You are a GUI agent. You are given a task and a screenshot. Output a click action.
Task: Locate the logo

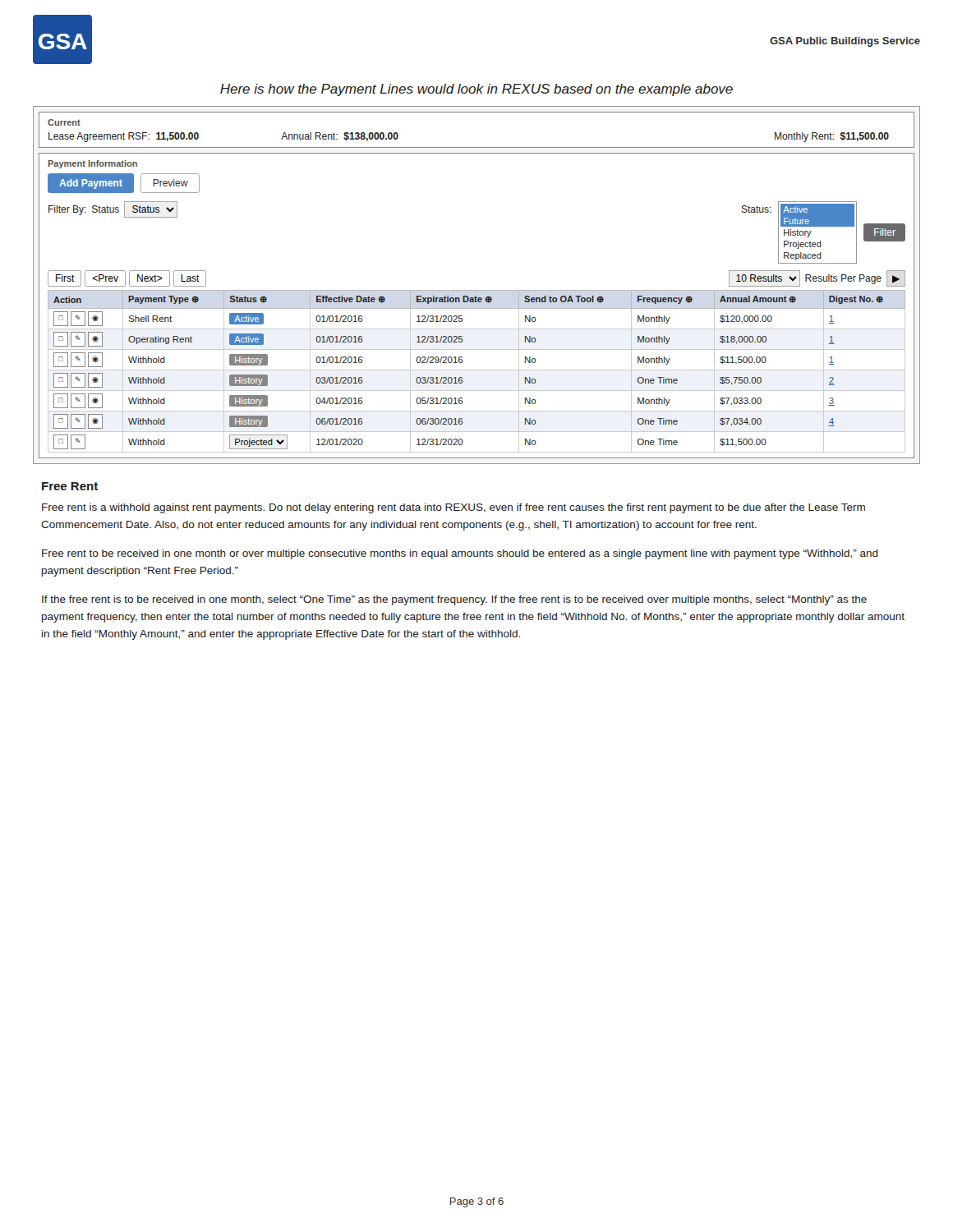tap(62, 41)
